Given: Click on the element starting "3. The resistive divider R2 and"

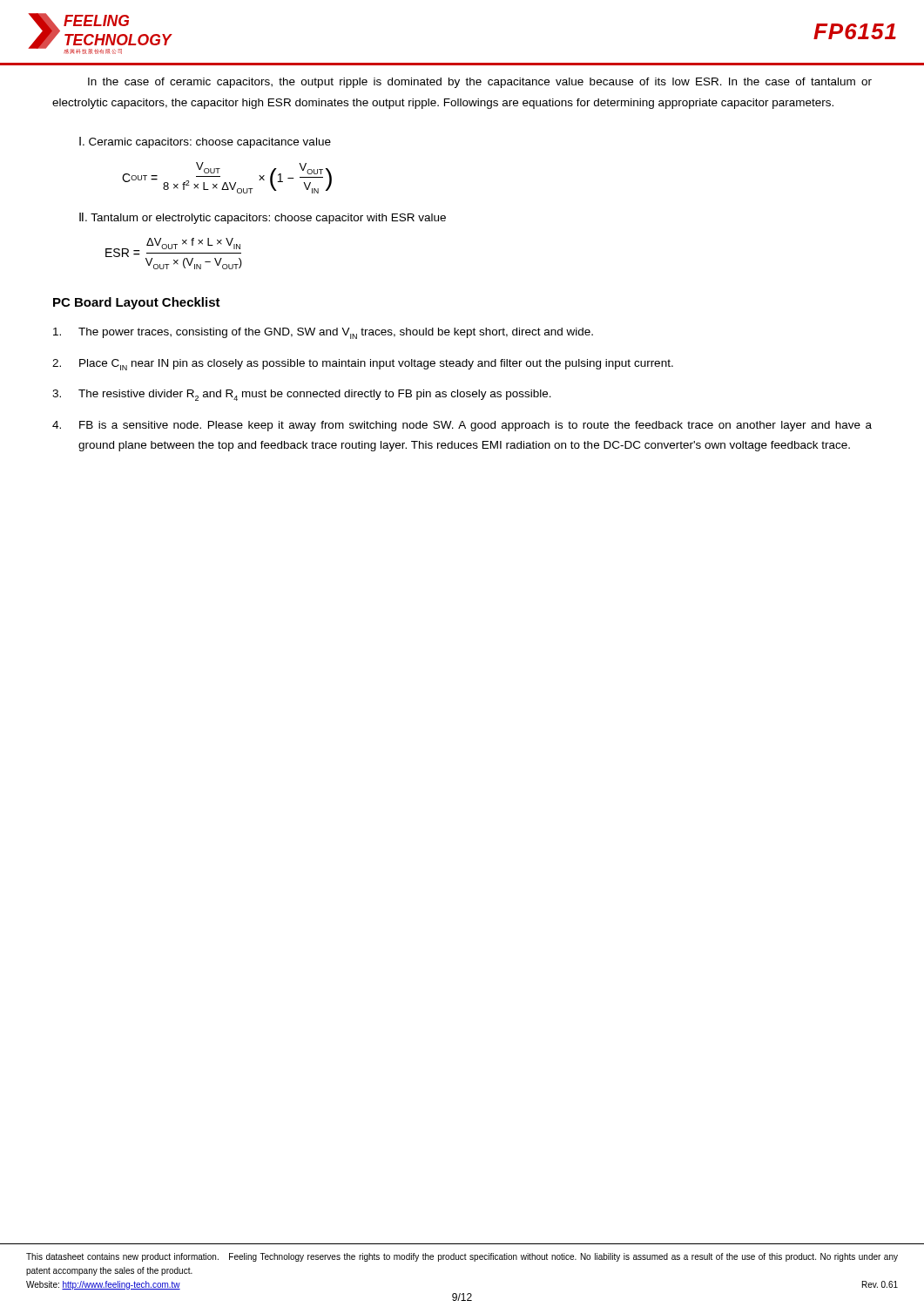Looking at the screenshot, I should [302, 395].
